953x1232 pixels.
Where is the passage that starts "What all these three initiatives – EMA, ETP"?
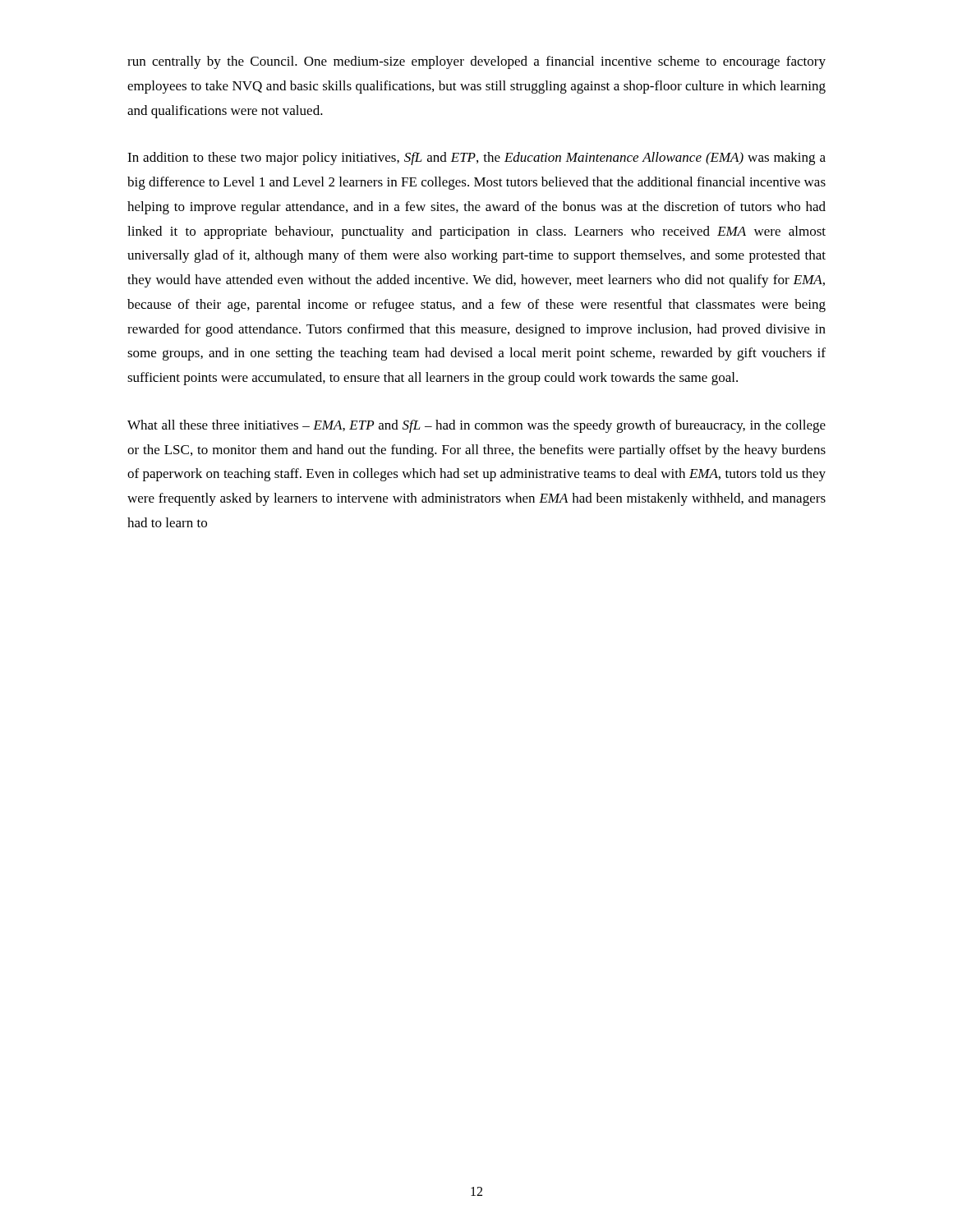click(x=476, y=474)
